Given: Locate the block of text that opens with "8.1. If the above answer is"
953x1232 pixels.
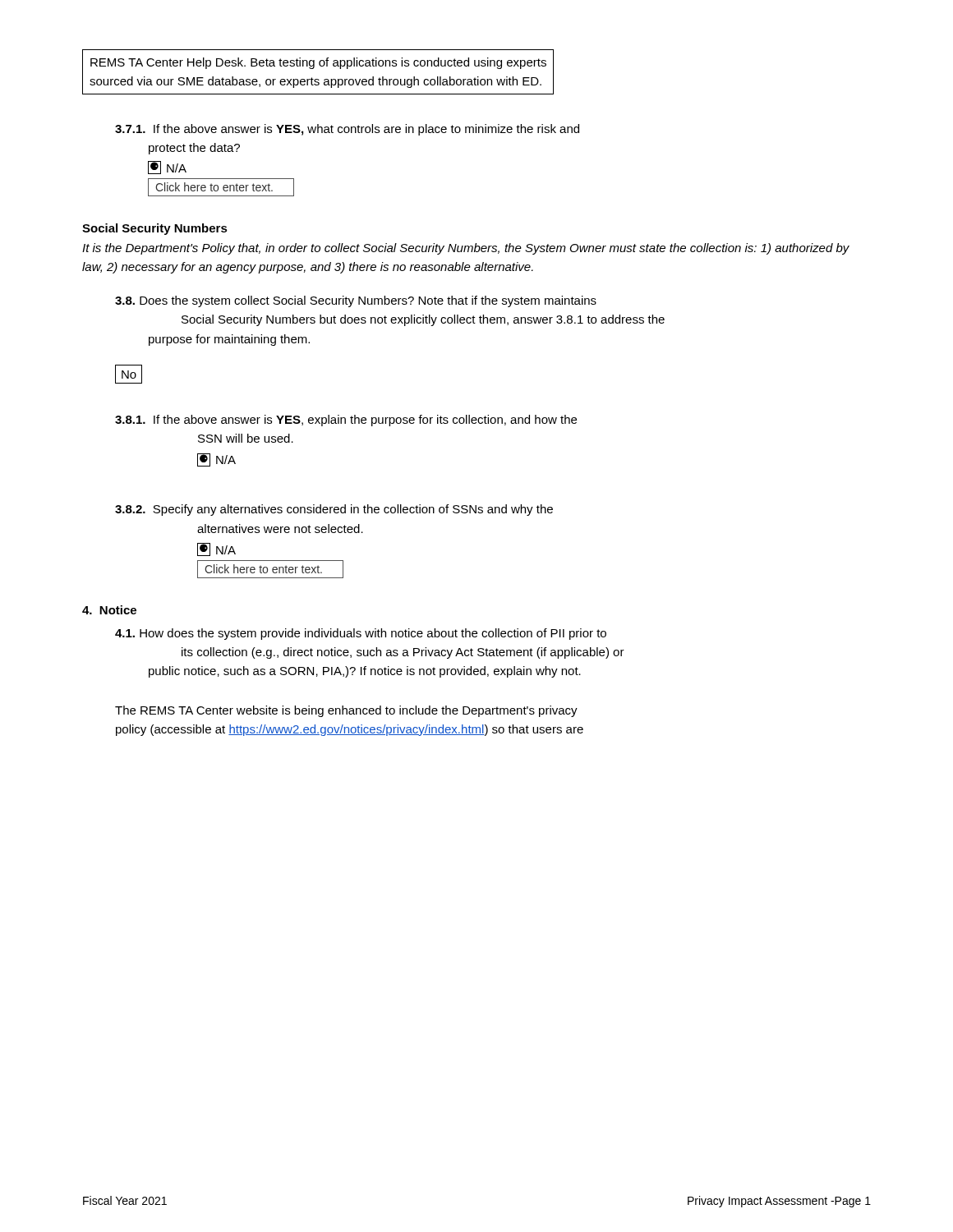Looking at the screenshot, I should pyautogui.click(x=346, y=421).
